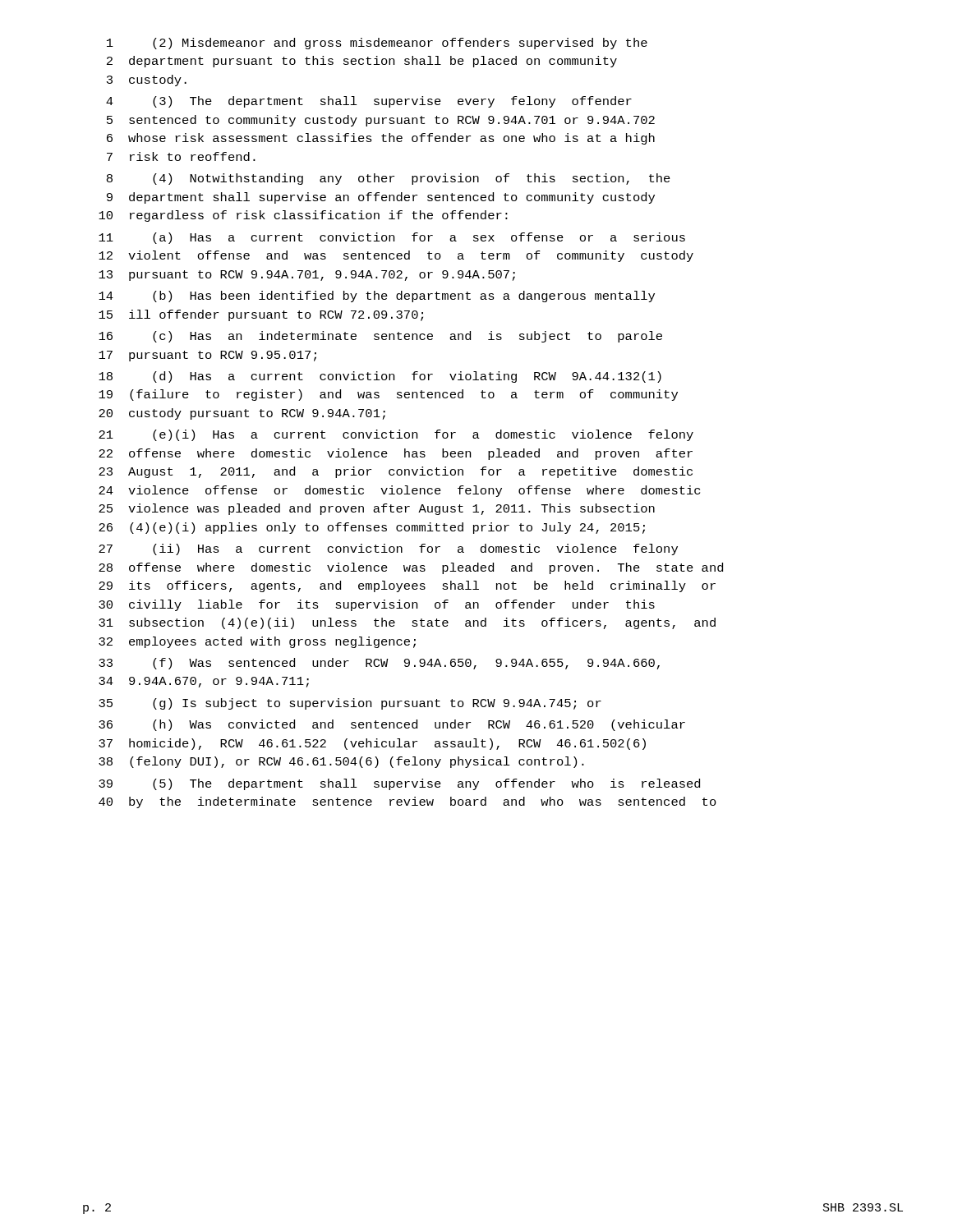Click on the text starting "16 (c) Has an indeterminate sentence and is"
The image size is (953, 1232).
(493, 346)
